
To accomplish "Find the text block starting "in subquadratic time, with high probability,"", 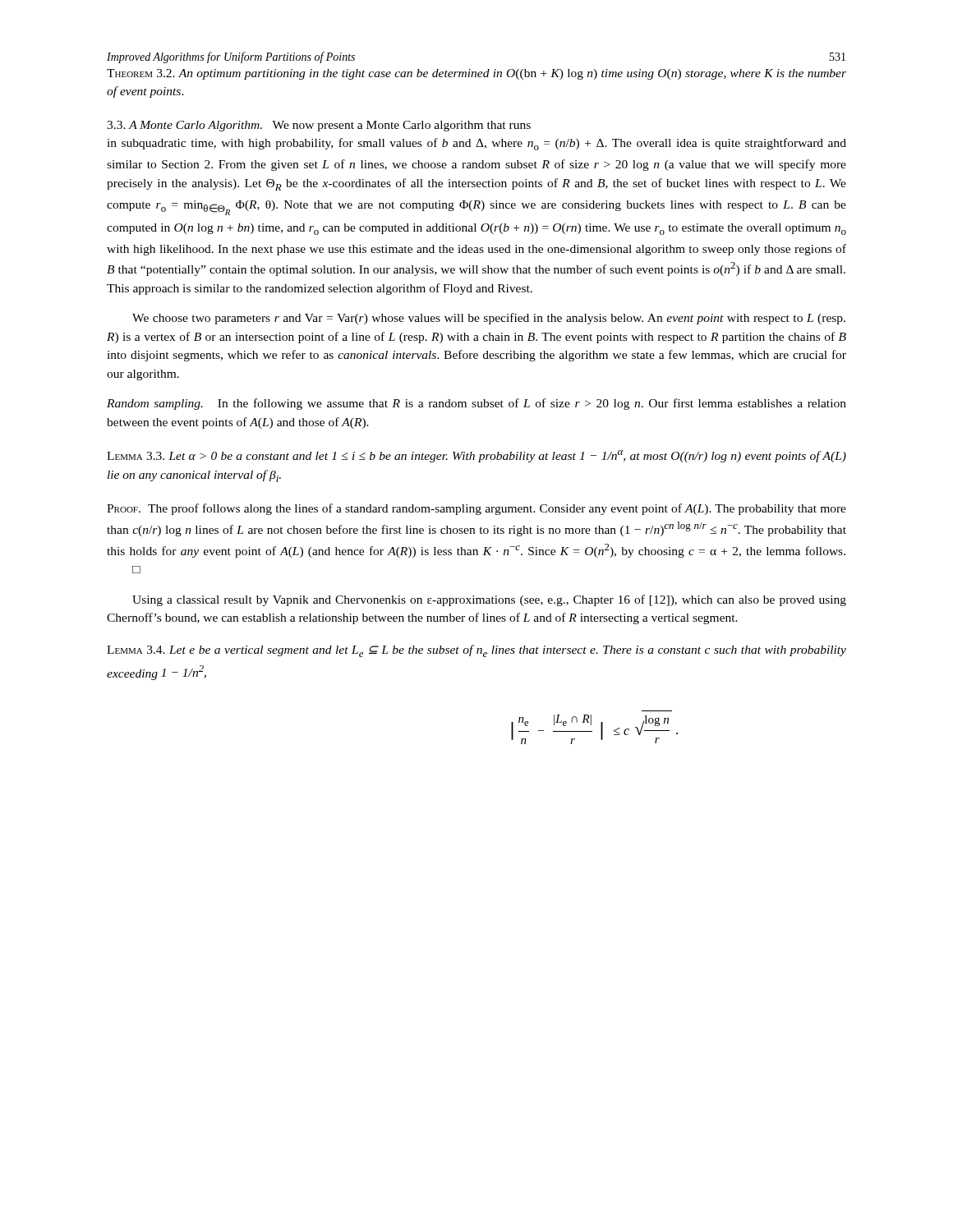I will click(x=476, y=215).
